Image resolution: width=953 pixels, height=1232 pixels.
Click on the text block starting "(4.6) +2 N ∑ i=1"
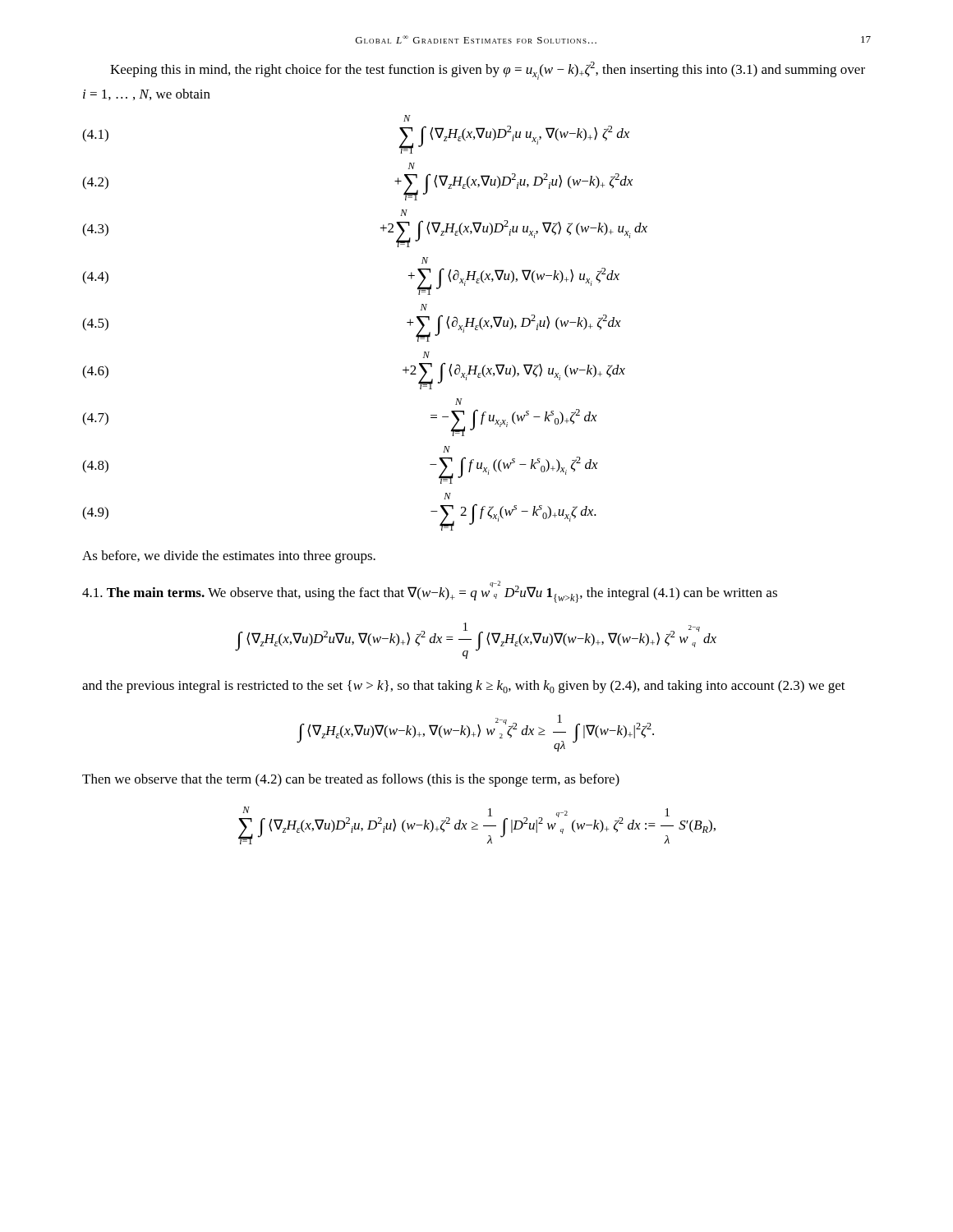476,371
